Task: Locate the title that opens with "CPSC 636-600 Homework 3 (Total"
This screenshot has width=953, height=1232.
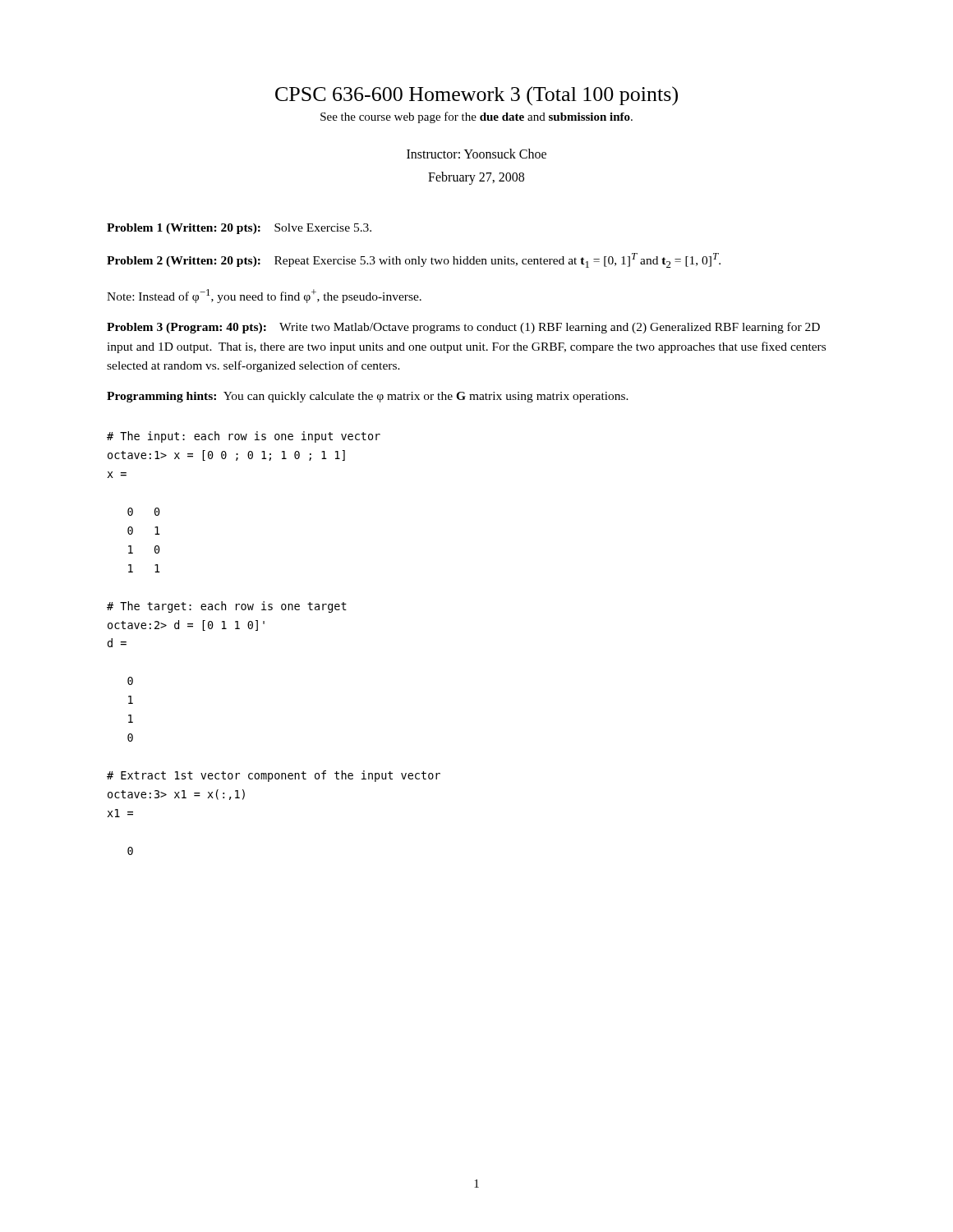Action: [476, 103]
